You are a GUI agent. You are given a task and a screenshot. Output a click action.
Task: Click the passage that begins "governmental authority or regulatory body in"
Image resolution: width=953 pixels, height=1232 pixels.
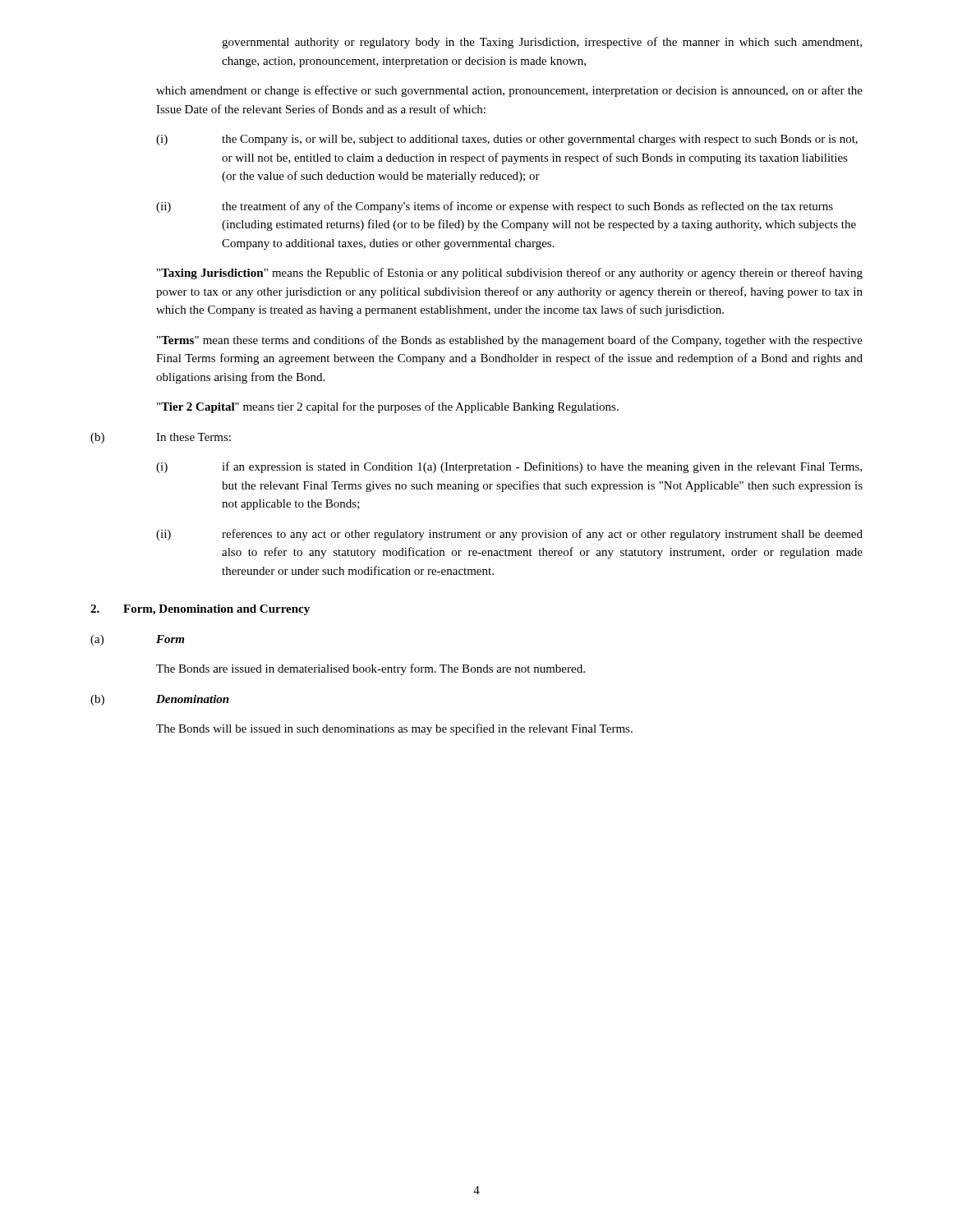point(542,51)
